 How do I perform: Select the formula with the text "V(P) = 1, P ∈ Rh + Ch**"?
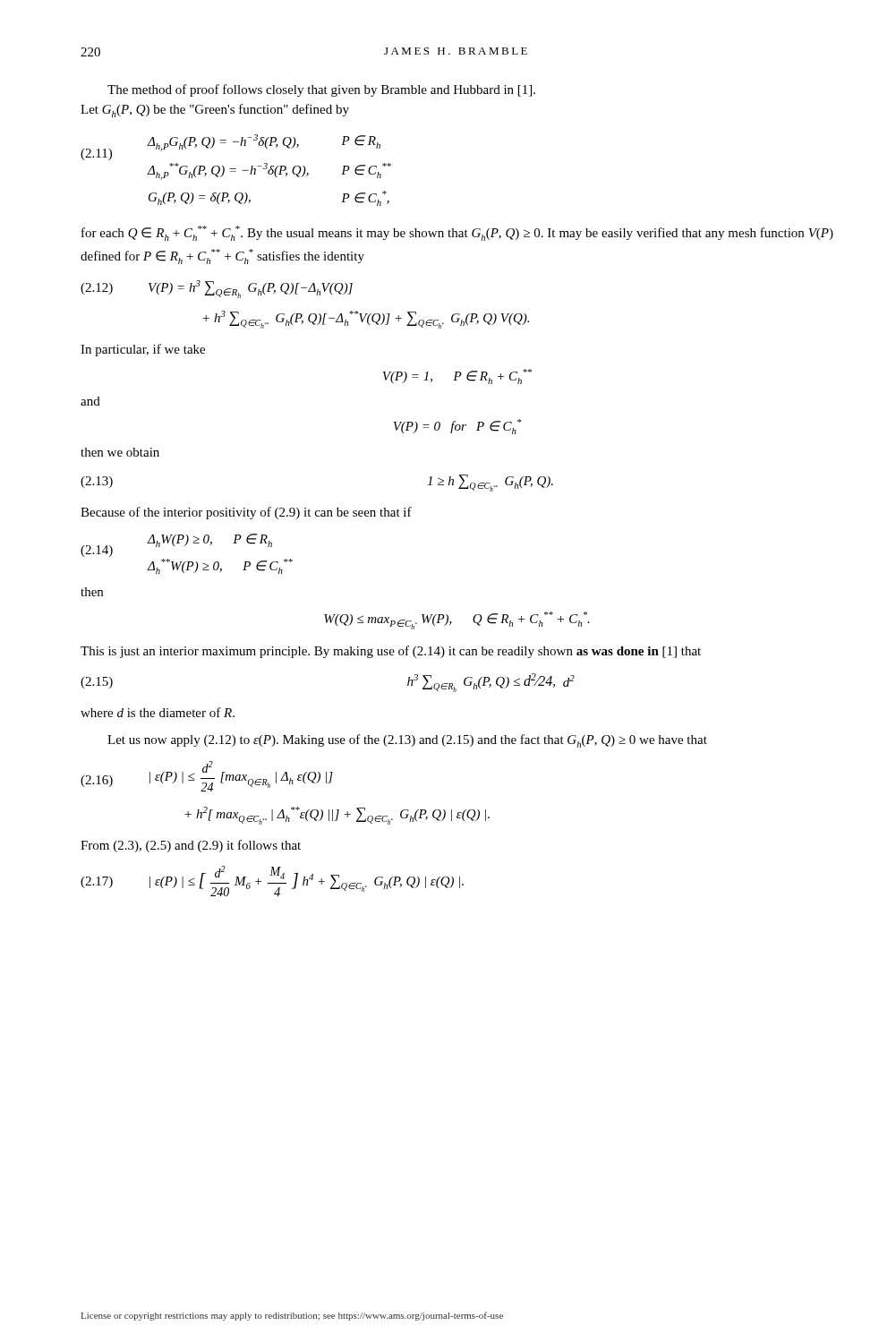(457, 376)
